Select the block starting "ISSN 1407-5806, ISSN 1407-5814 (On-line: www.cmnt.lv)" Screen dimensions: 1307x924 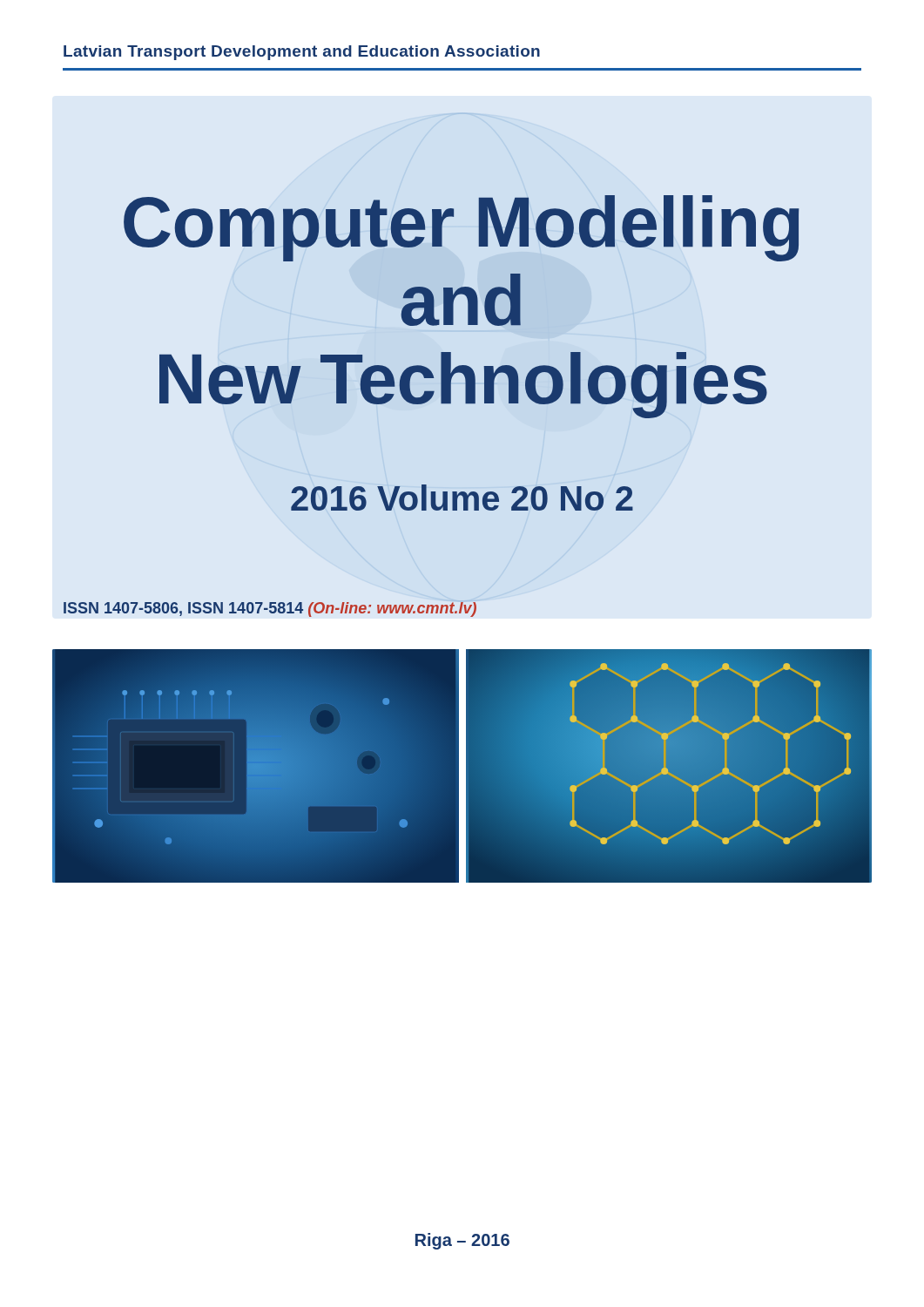click(x=270, y=608)
